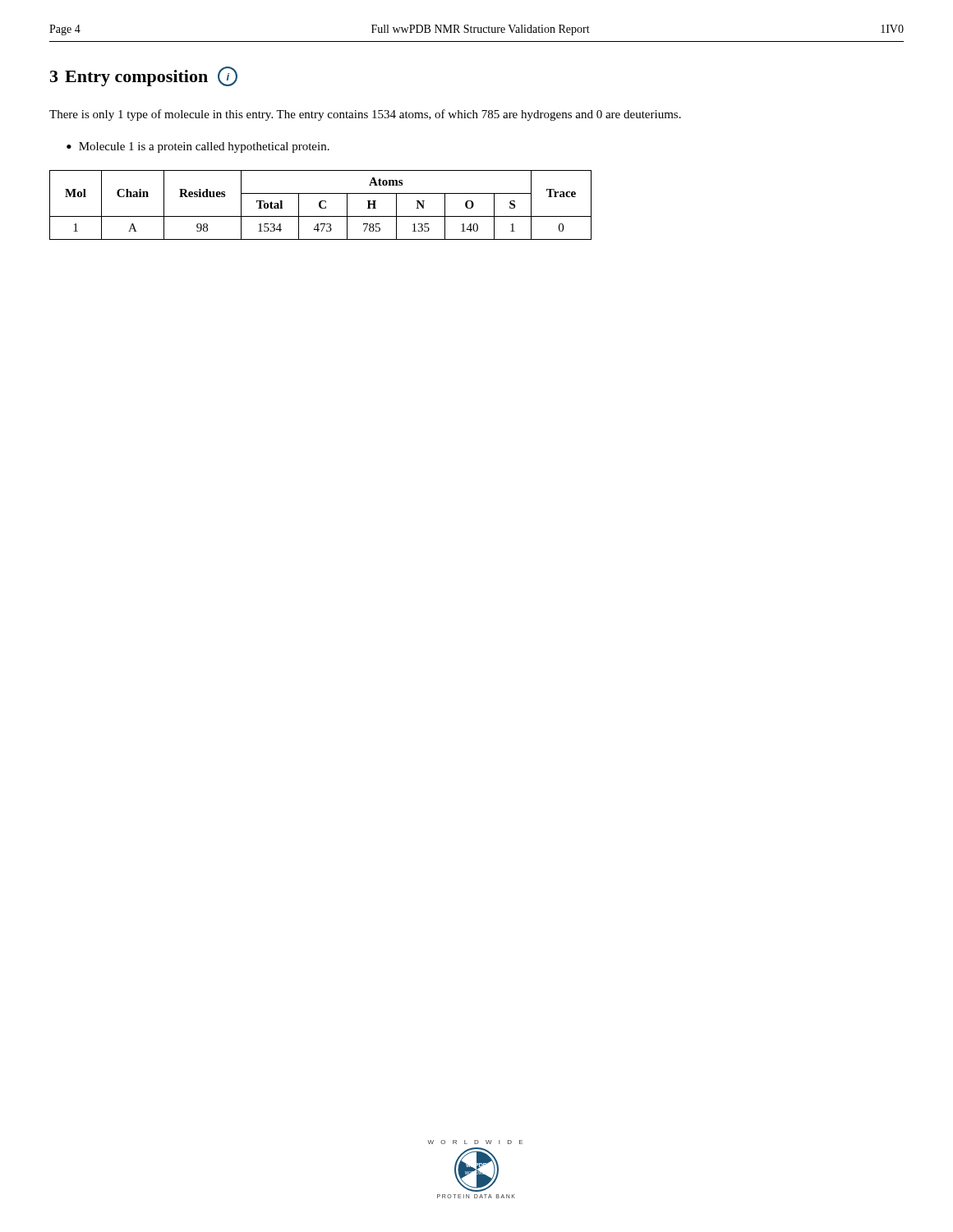Find the block on this page that starts "There is only 1 type"

click(x=365, y=114)
